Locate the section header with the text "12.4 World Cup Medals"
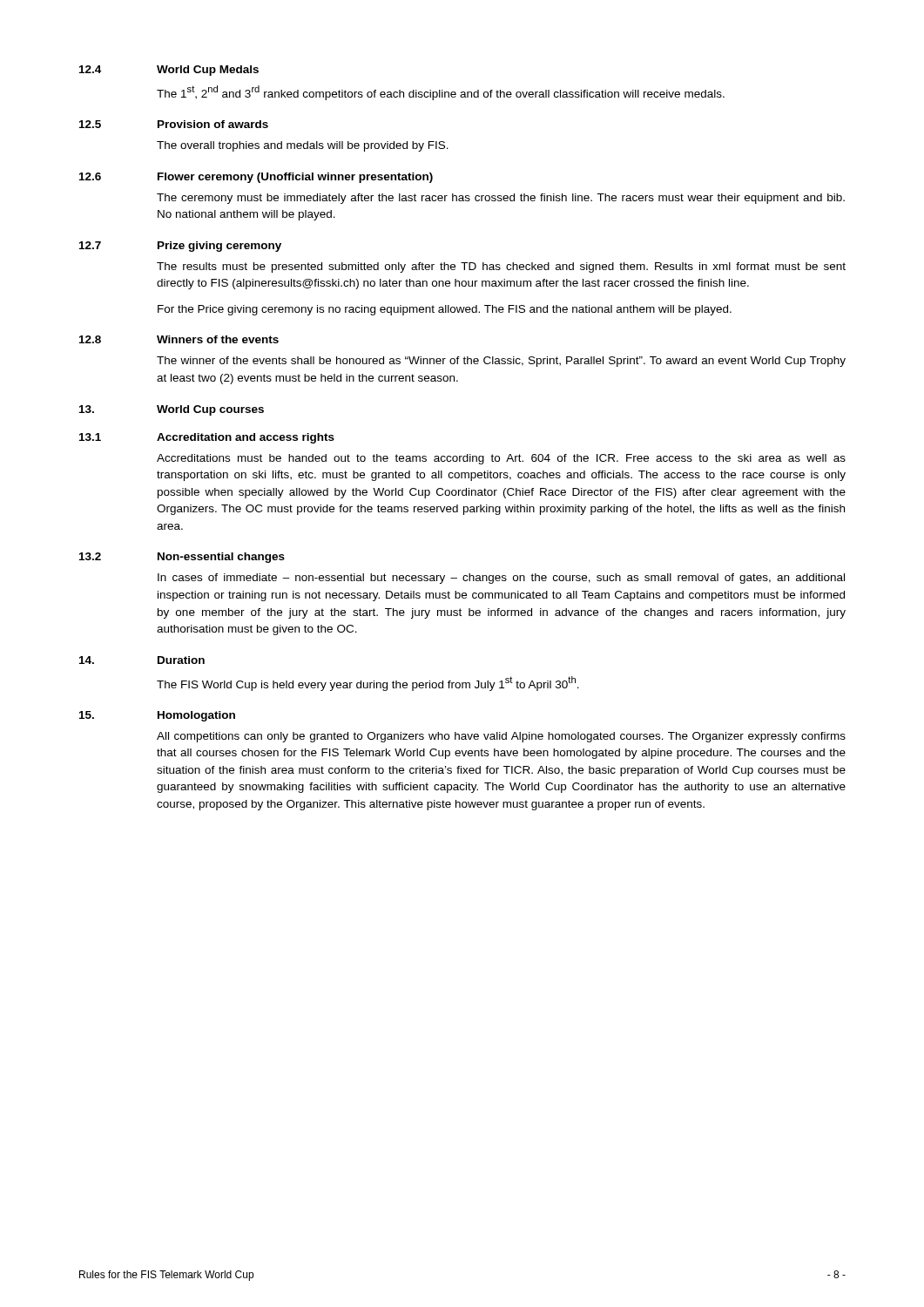The image size is (924, 1307). click(x=169, y=71)
